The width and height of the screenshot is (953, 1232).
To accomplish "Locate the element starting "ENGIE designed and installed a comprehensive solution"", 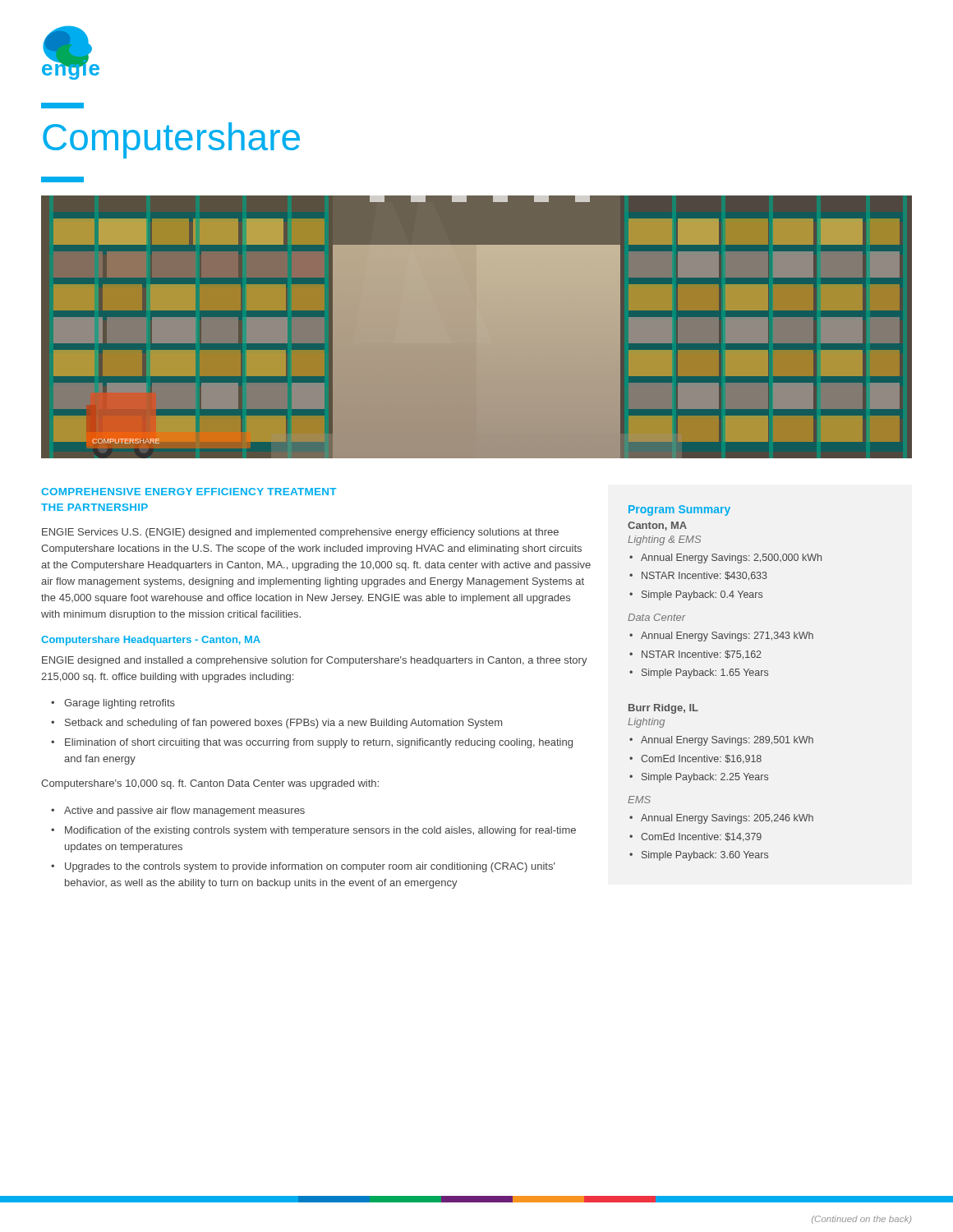I will click(314, 668).
